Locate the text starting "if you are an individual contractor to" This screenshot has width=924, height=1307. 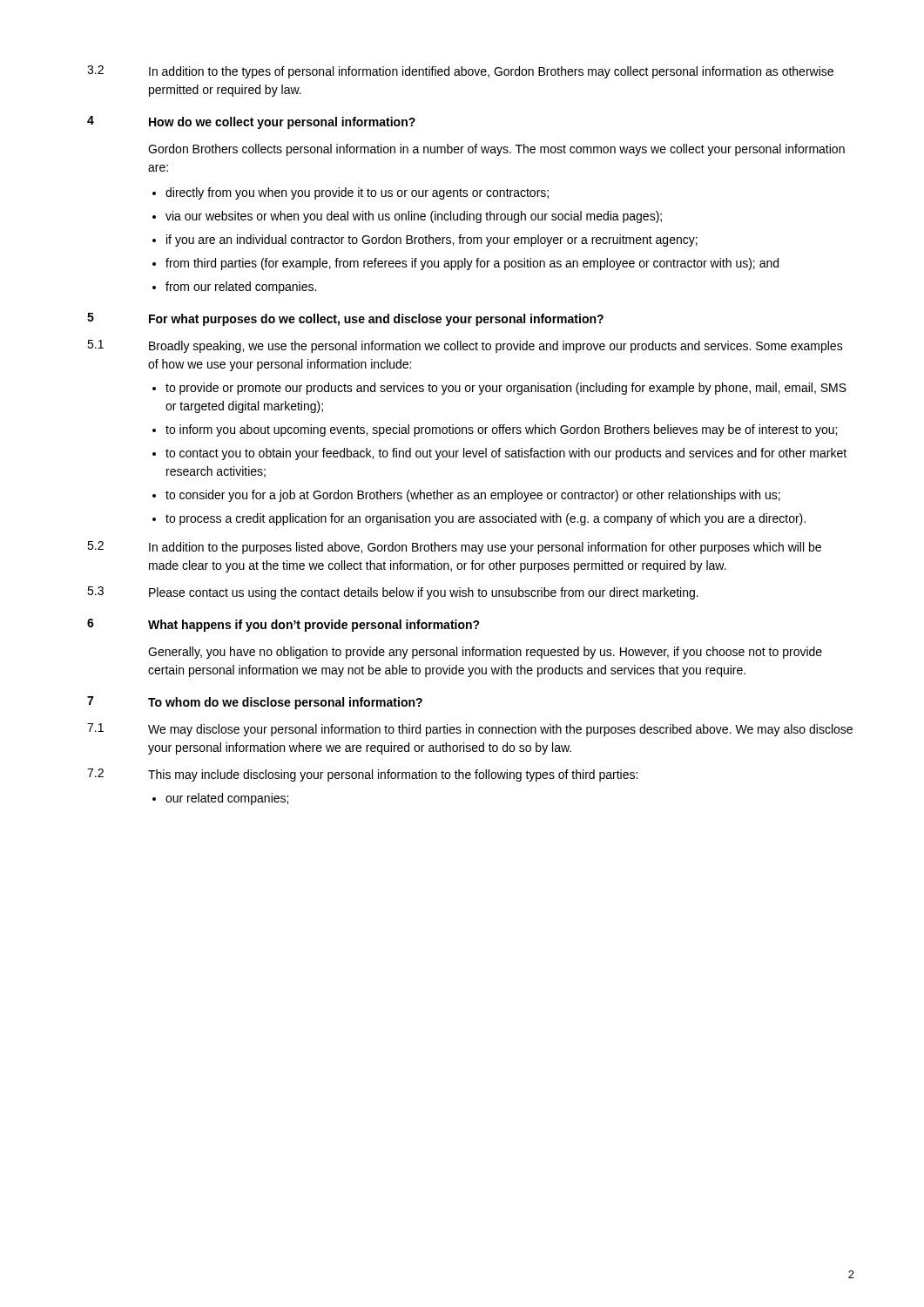(x=432, y=240)
